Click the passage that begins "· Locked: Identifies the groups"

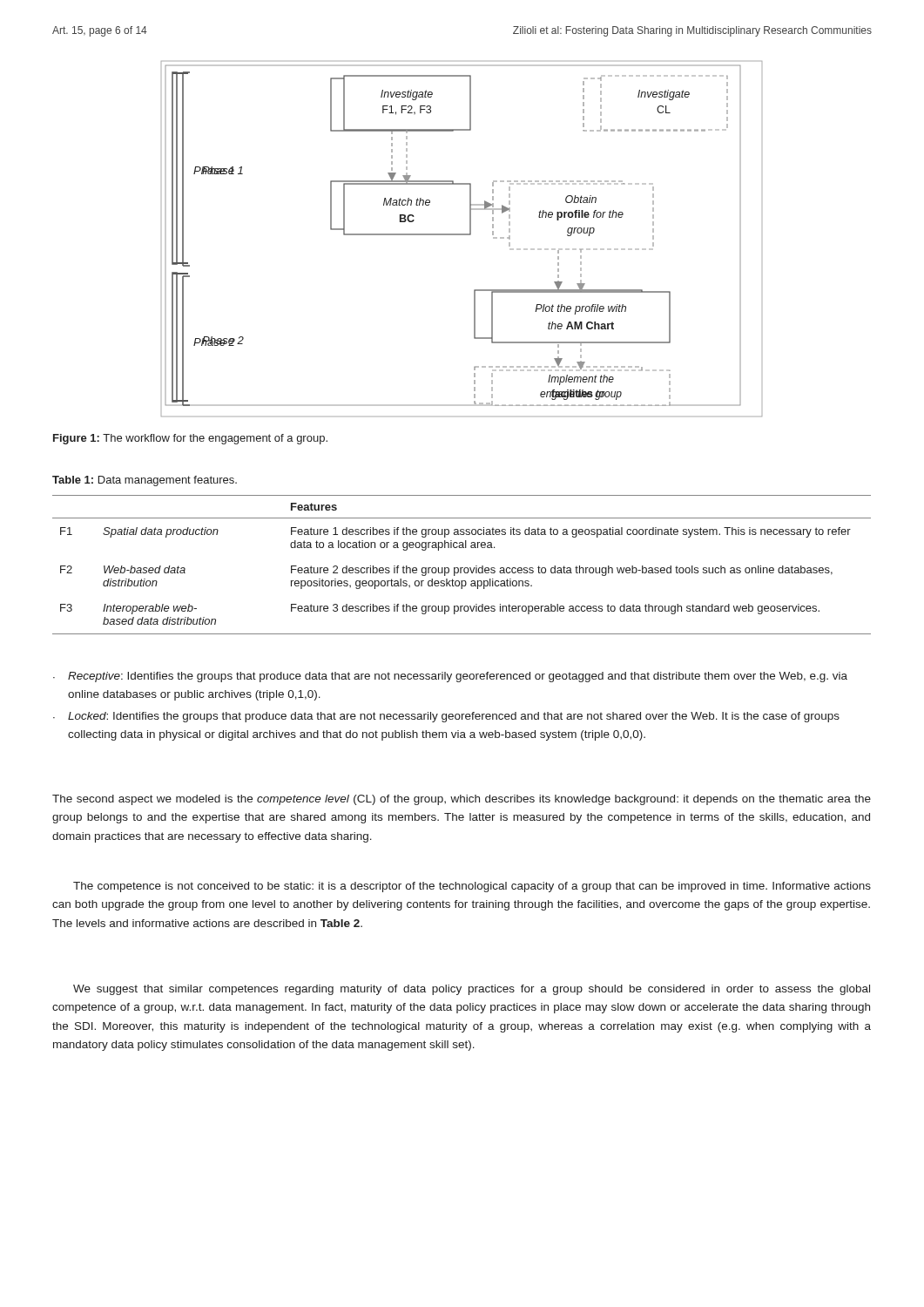click(457, 726)
